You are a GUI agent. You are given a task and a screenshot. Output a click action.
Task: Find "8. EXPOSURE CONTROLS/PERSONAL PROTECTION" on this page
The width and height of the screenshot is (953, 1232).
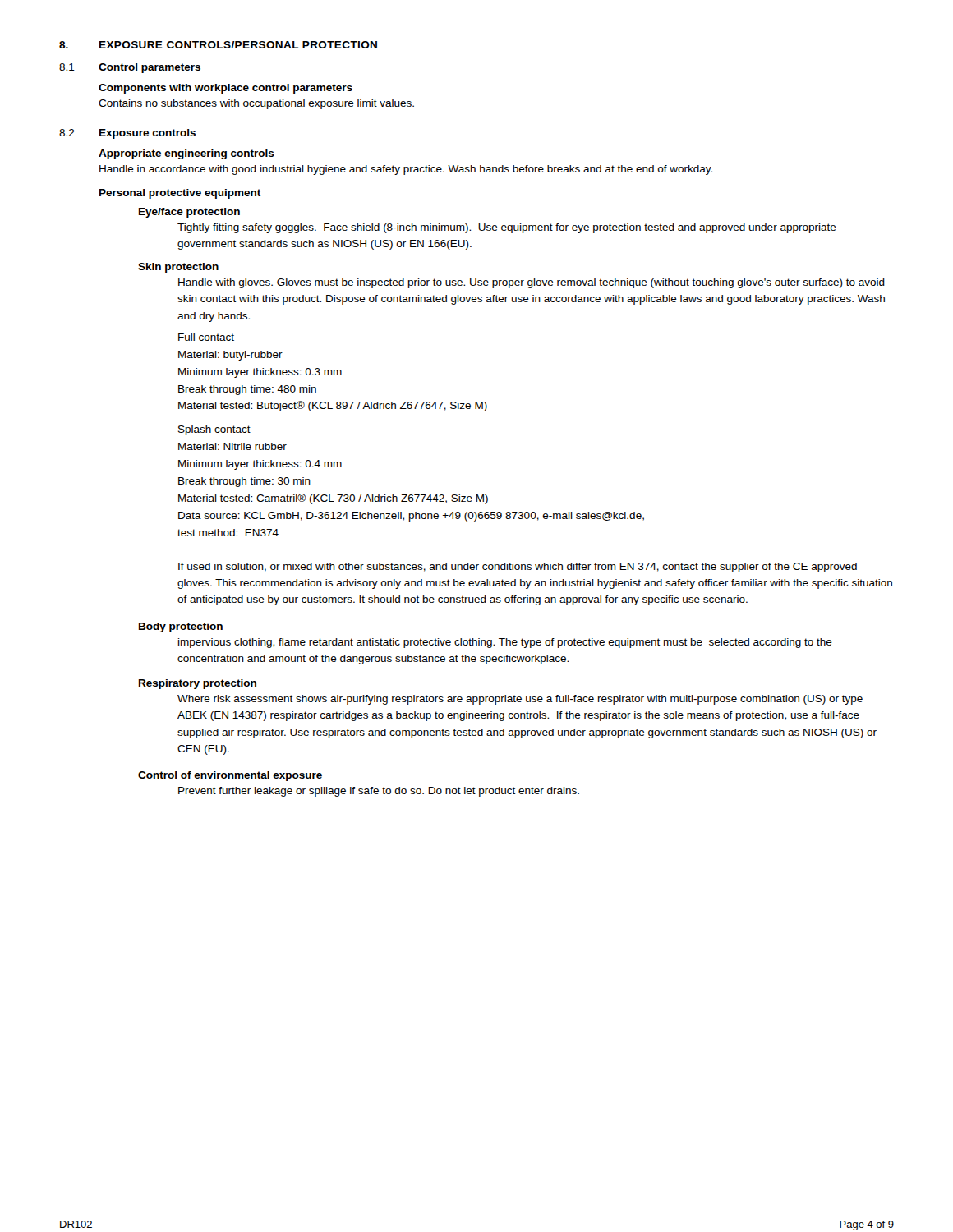[x=219, y=45]
